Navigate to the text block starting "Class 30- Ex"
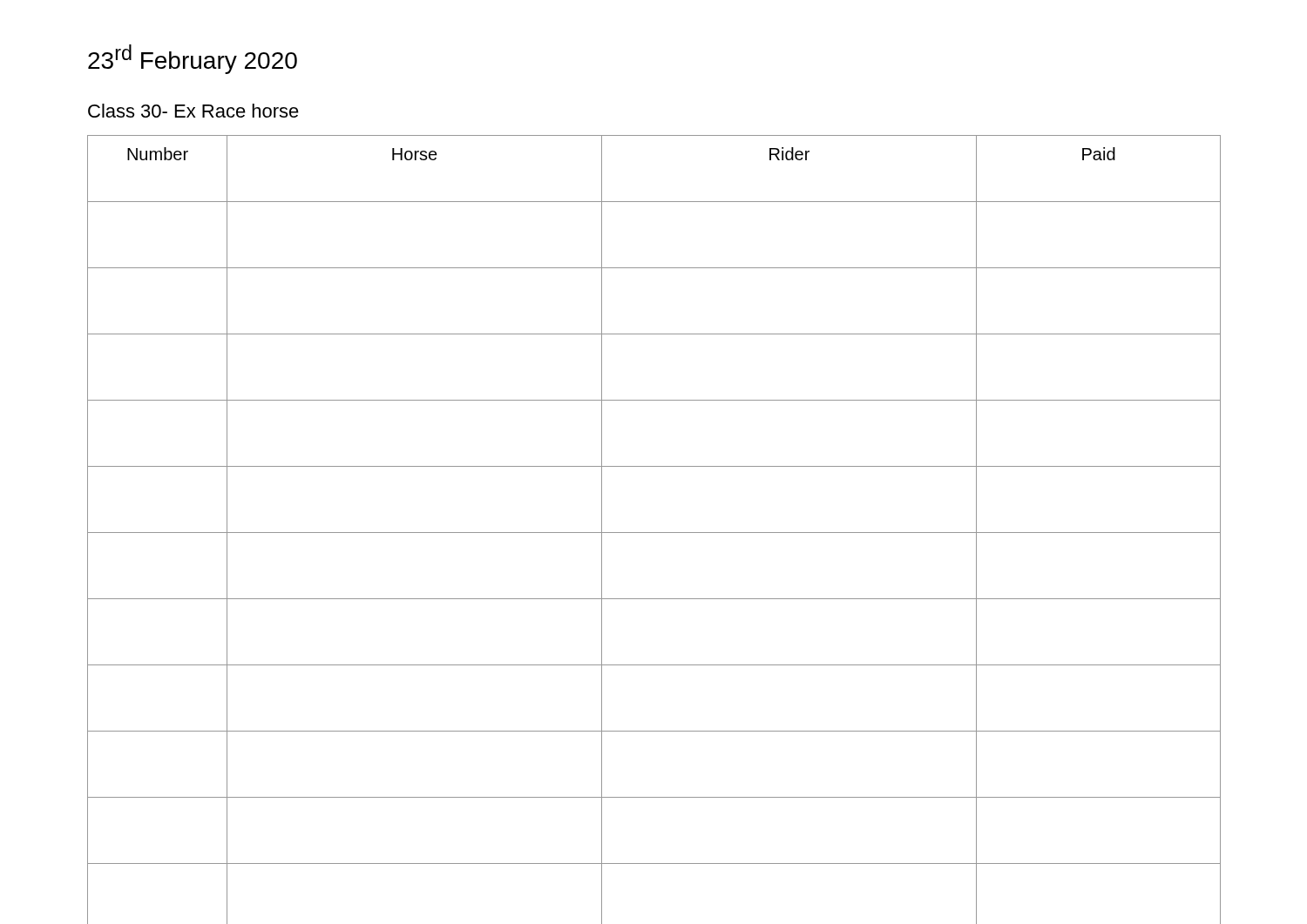This screenshot has width=1307, height=924. 193,111
